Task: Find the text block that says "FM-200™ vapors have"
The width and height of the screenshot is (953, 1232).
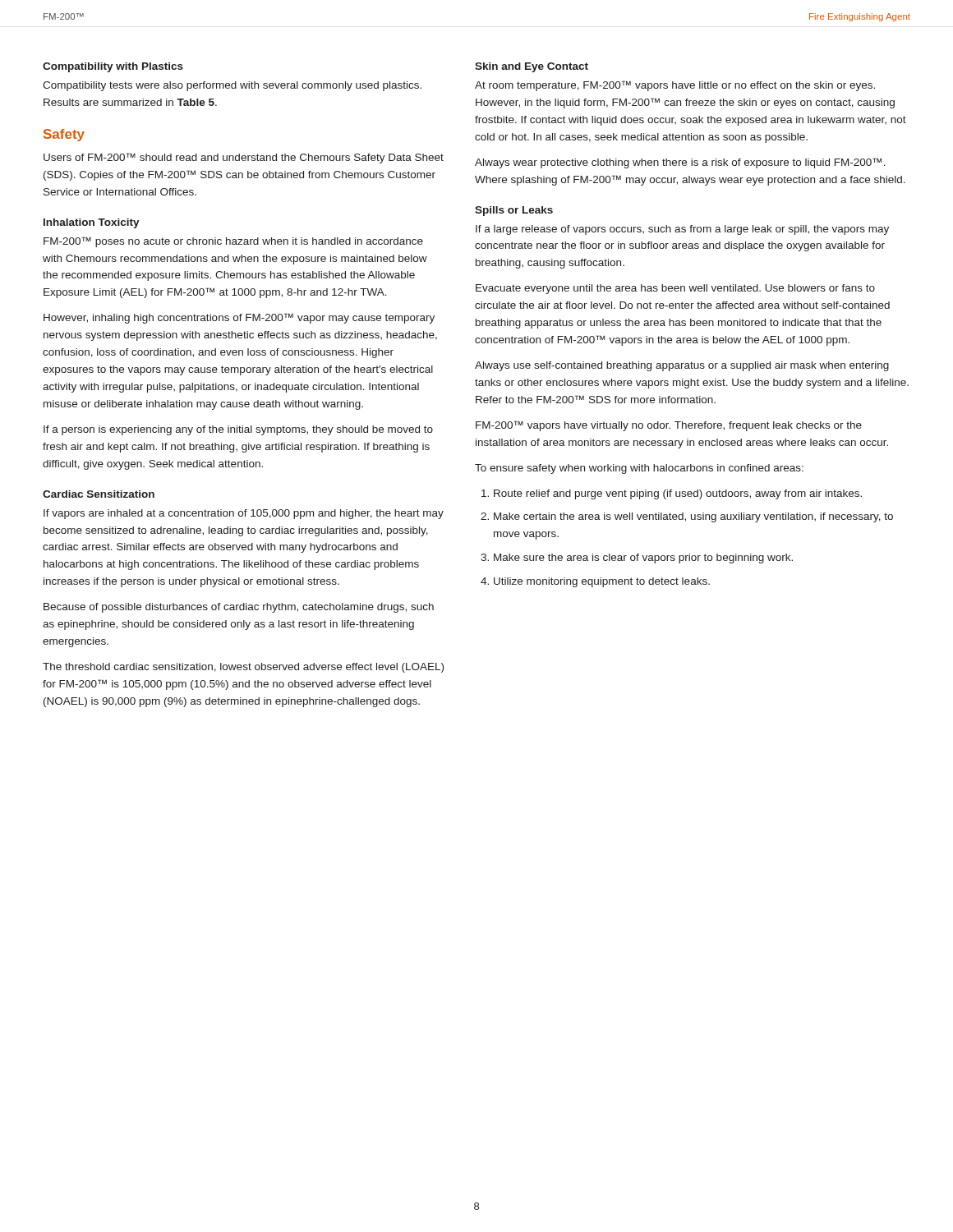Action: [693, 434]
